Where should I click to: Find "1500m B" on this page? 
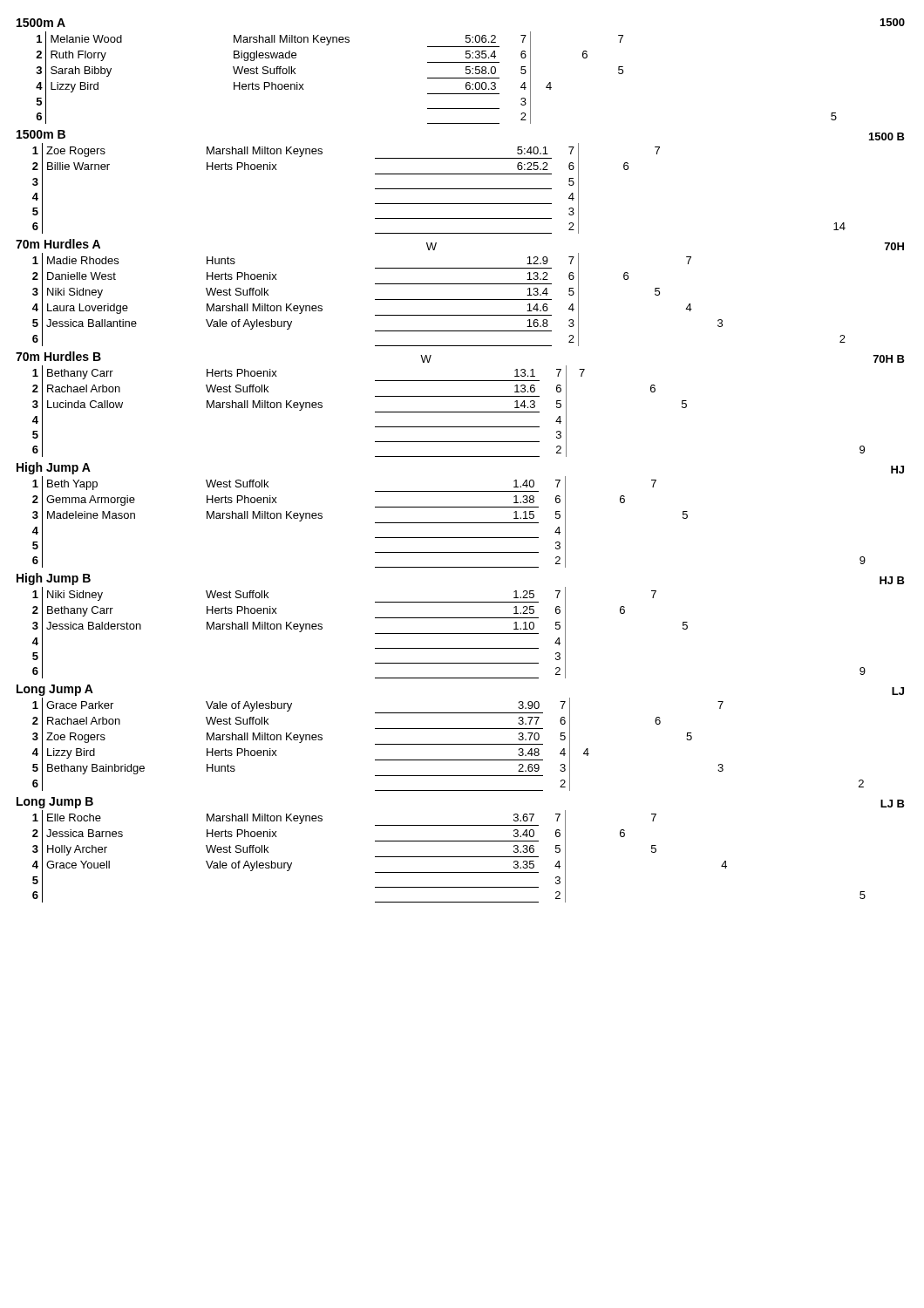click(41, 134)
